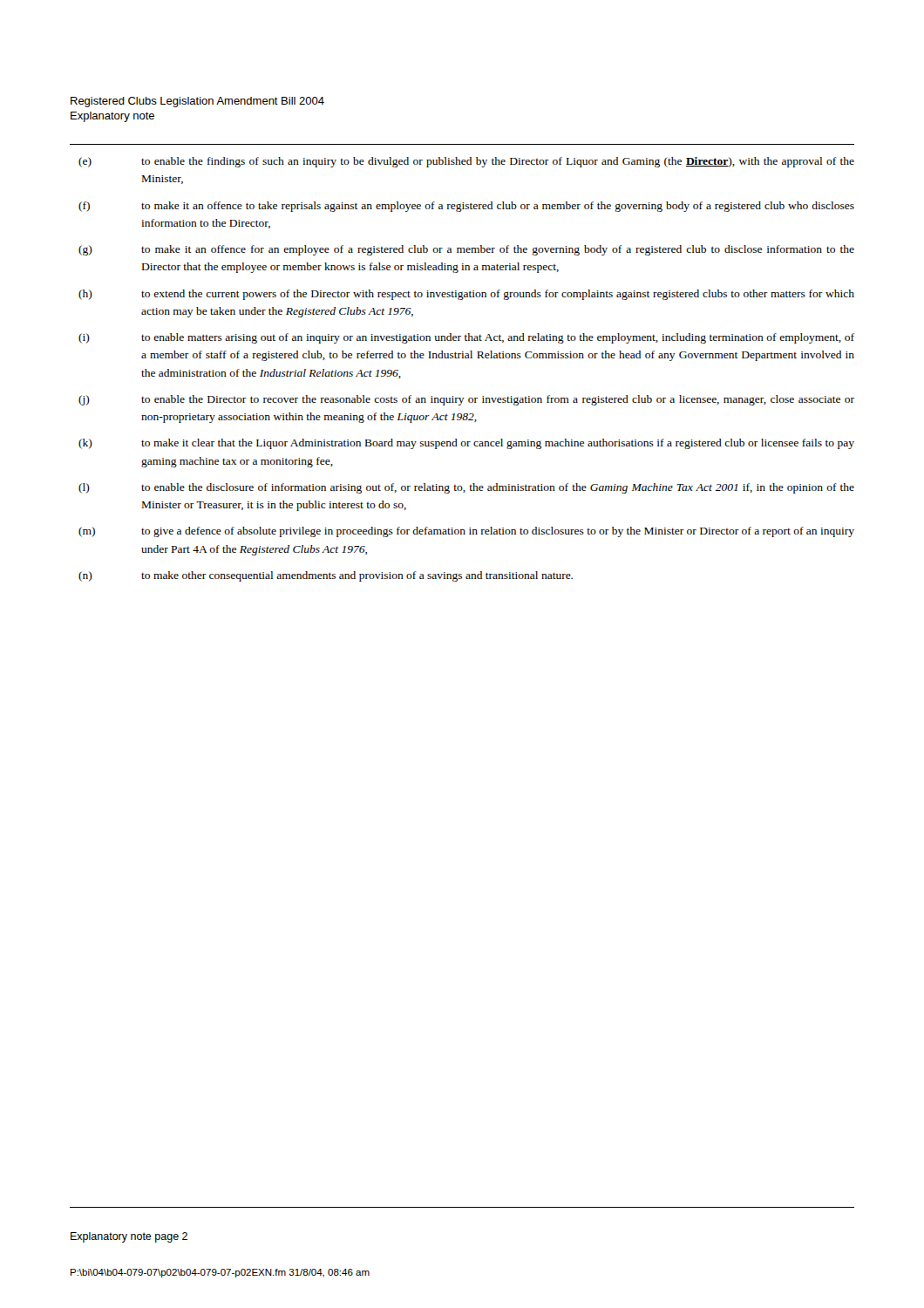Find the block on this page that starts "(m) to give a defence of absolute"
Image resolution: width=924 pixels, height=1308 pixels.
(x=462, y=540)
